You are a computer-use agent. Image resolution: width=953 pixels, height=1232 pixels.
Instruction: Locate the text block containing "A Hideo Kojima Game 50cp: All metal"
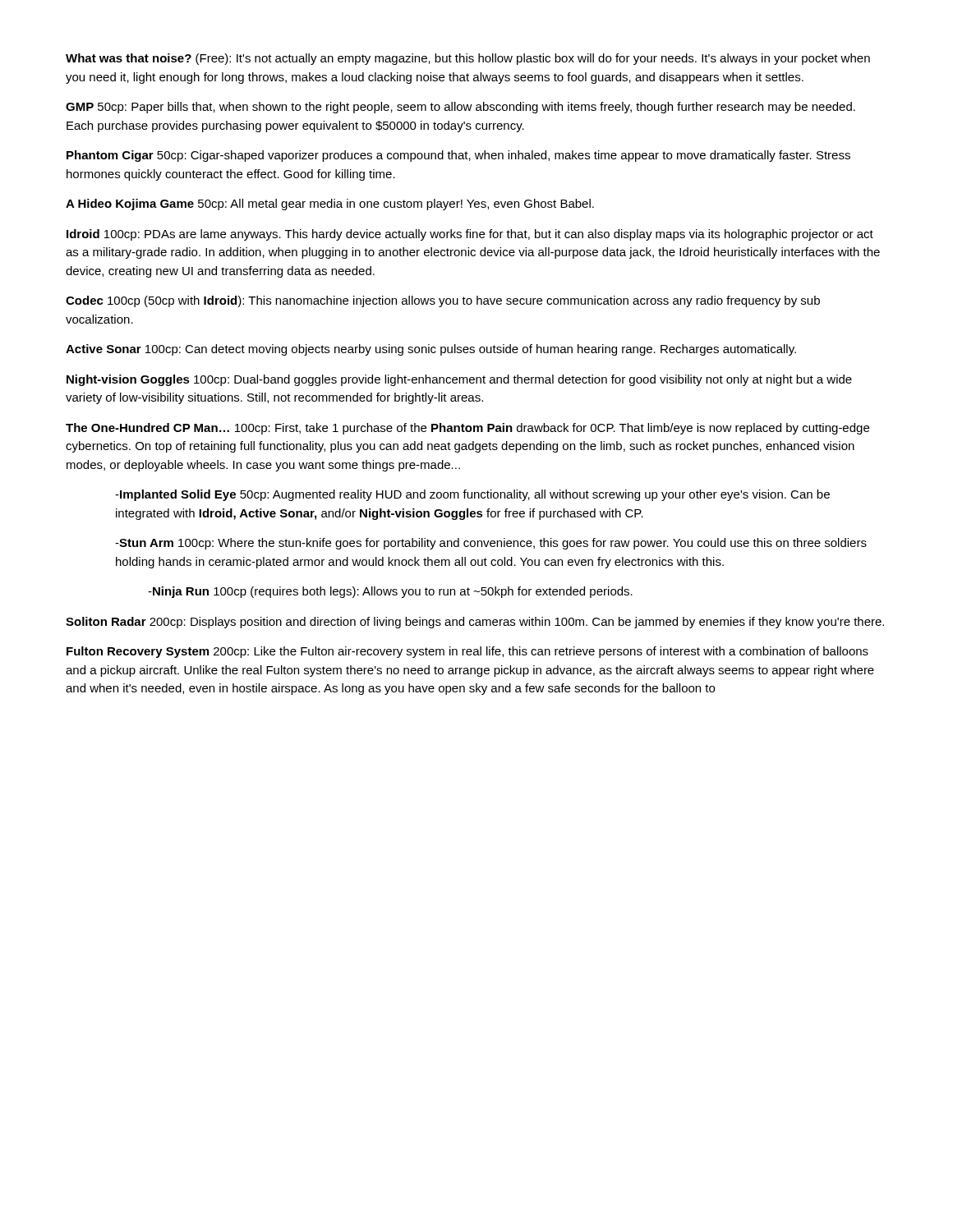(330, 203)
